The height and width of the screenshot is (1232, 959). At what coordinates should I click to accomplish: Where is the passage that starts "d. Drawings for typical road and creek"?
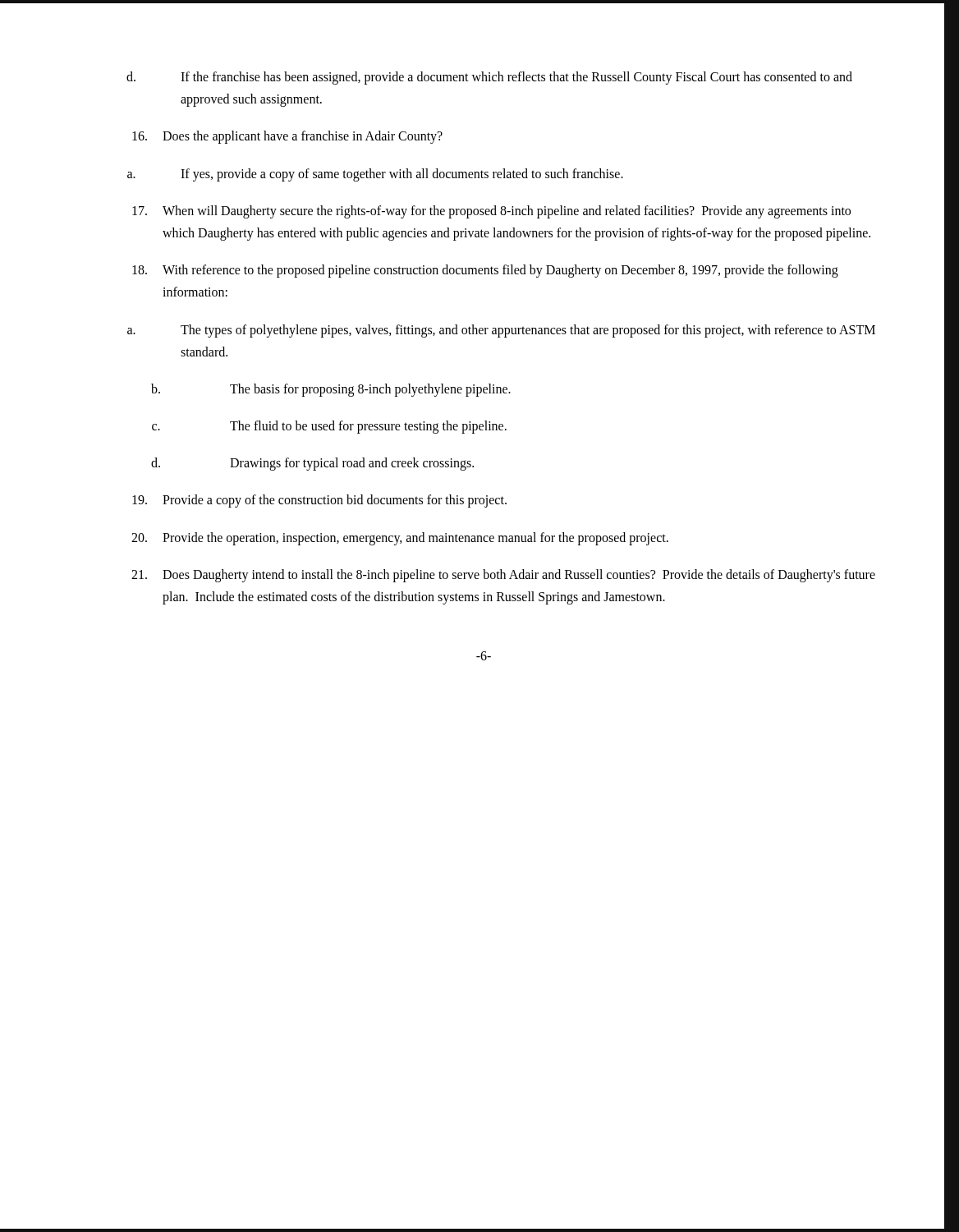[484, 463]
